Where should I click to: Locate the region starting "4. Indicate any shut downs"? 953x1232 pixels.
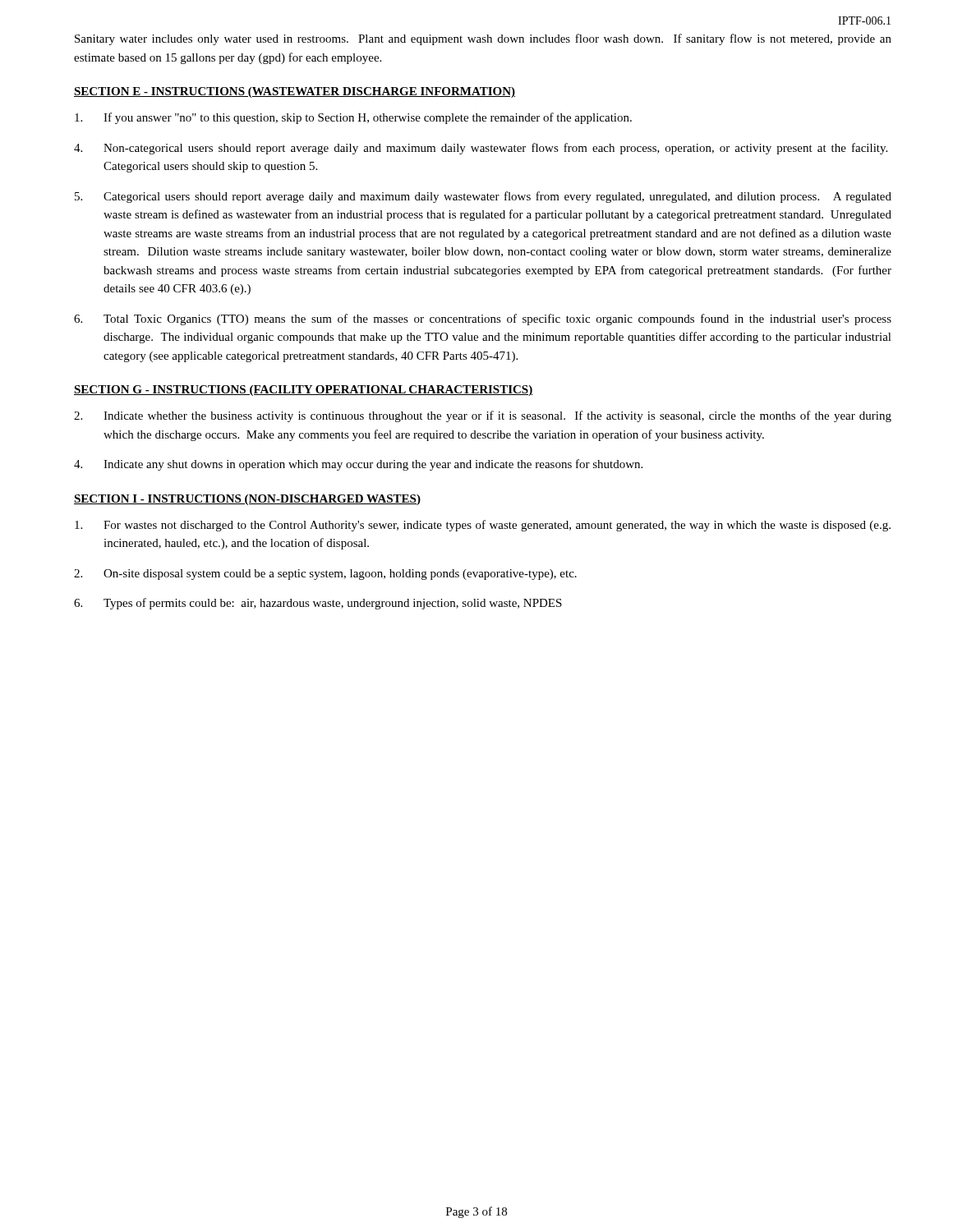pyautogui.click(x=483, y=464)
